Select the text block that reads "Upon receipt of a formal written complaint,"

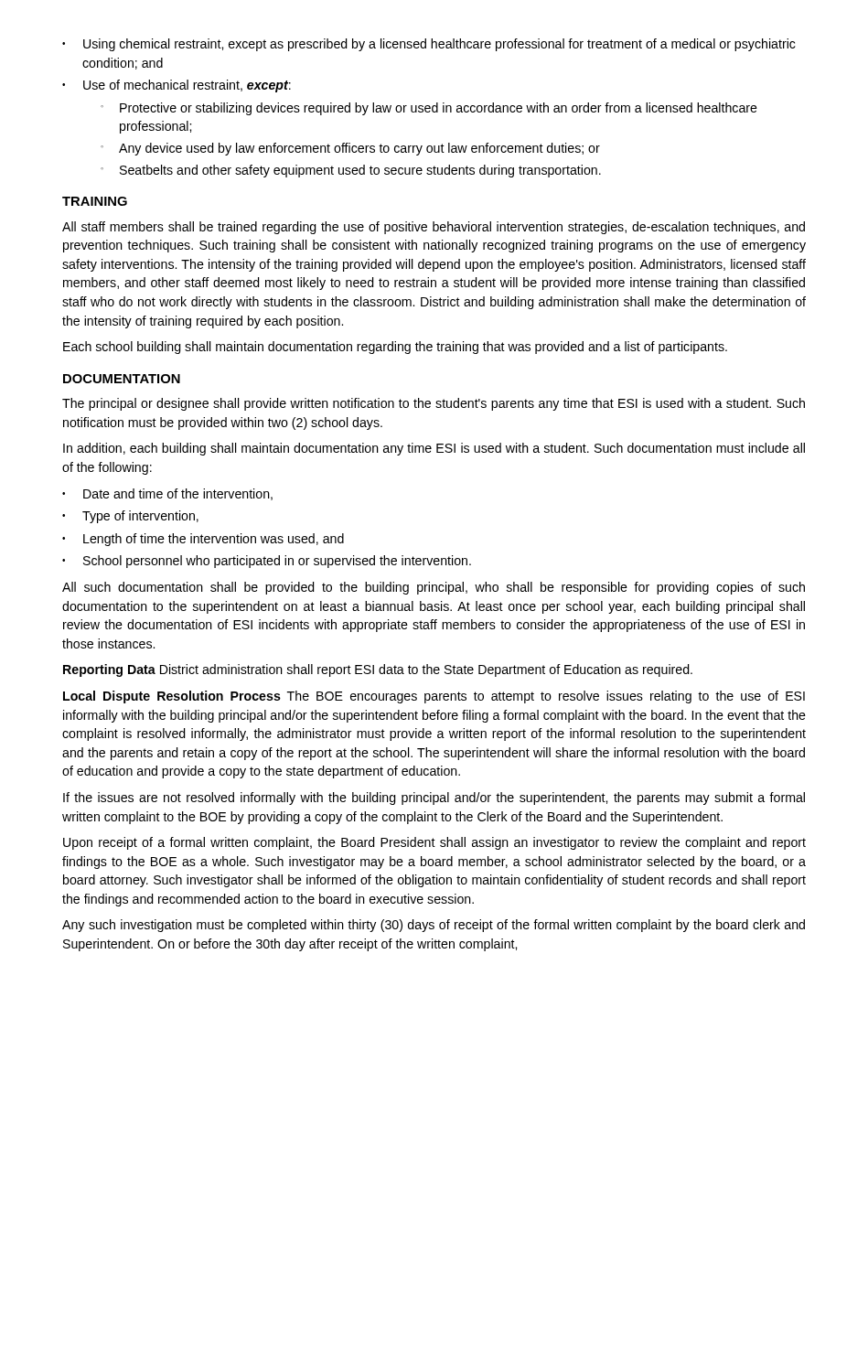coord(434,871)
